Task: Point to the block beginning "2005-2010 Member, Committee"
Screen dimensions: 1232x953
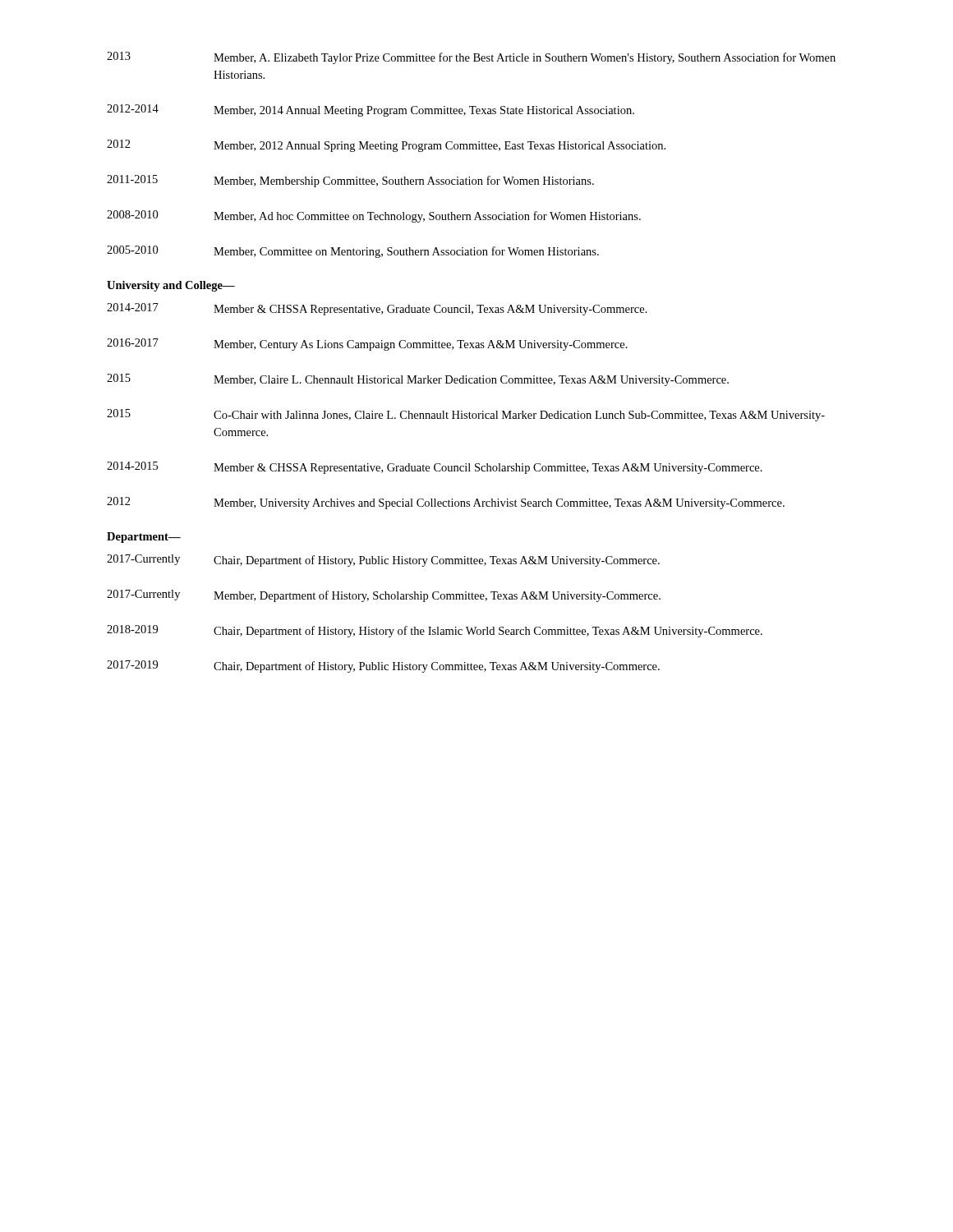Action: [x=476, y=252]
